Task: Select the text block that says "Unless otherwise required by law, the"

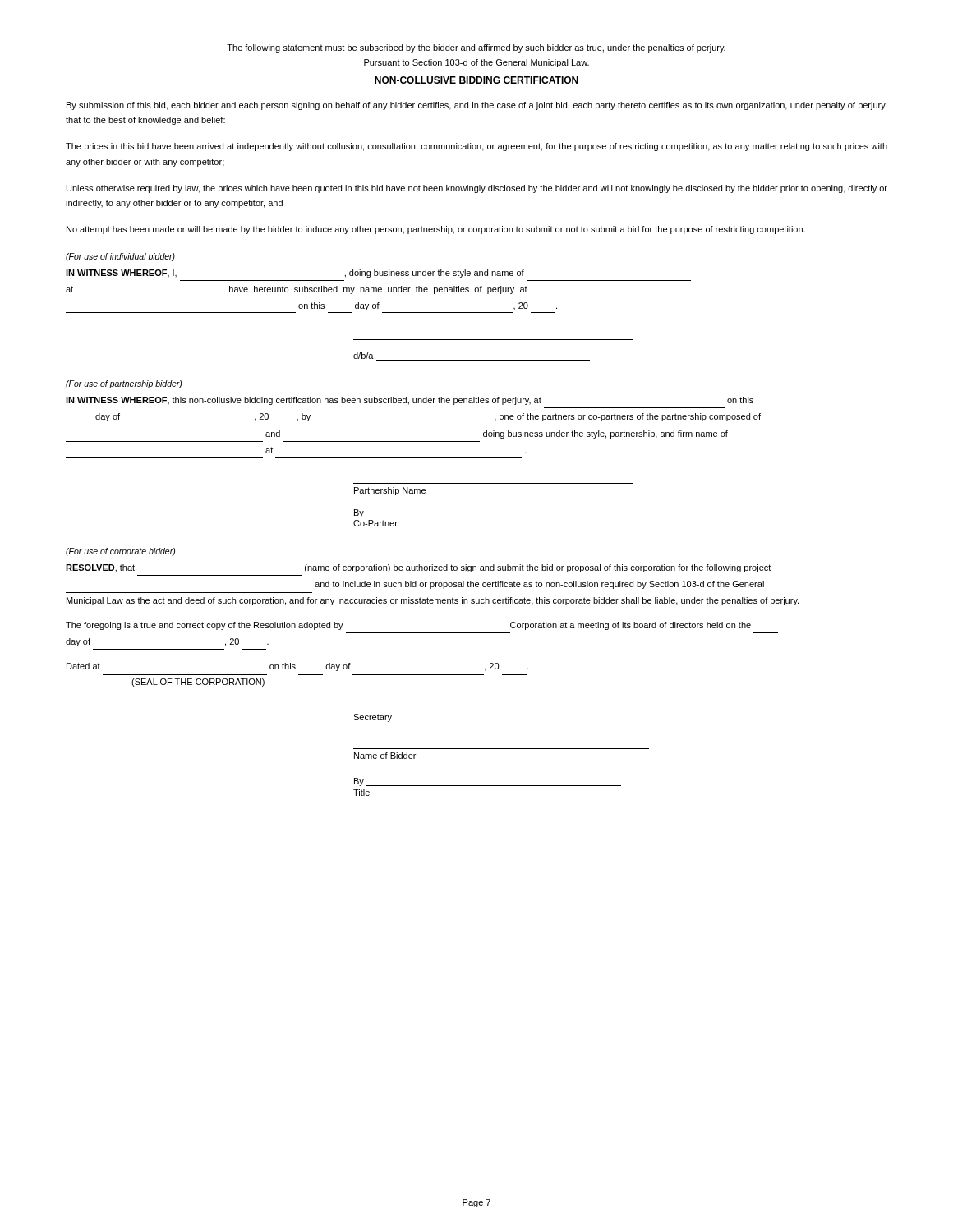Action: (x=476, y=195)
